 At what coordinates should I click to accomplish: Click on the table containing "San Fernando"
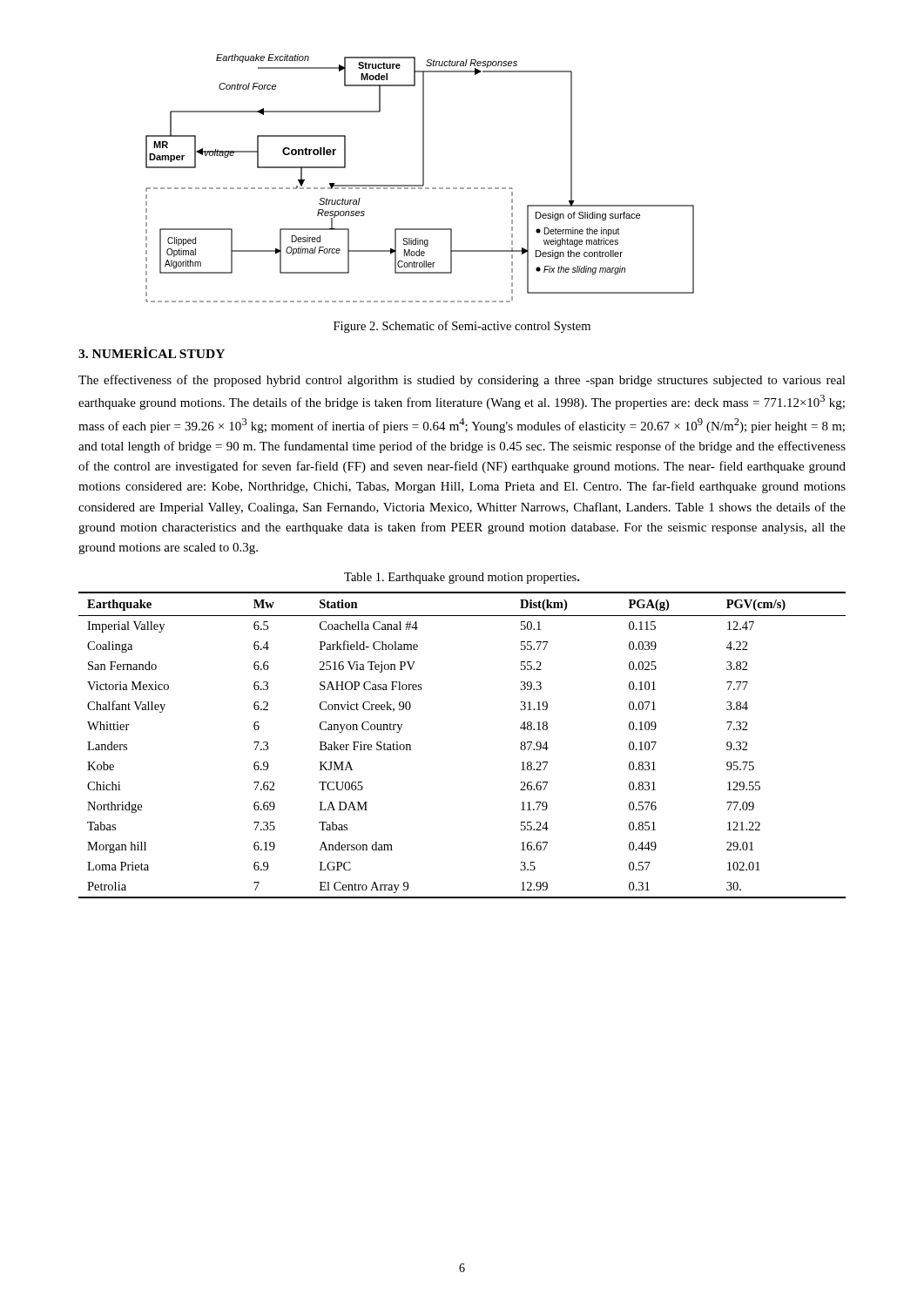click(x=462, y=745)
